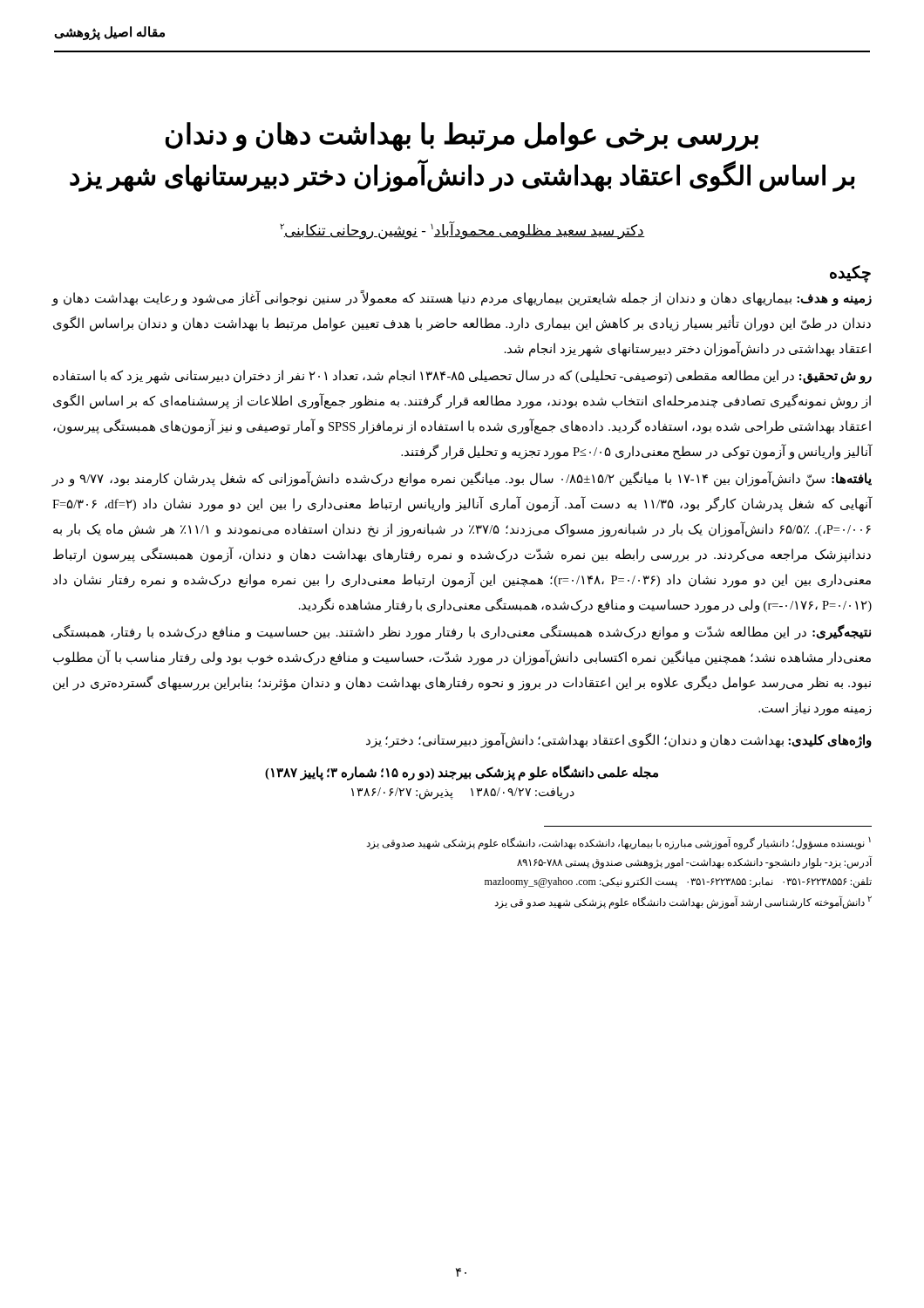Locate the text block that says "مجله علمی دانشگاه"
Viewport: 924px width, 1308px height.
462,772
